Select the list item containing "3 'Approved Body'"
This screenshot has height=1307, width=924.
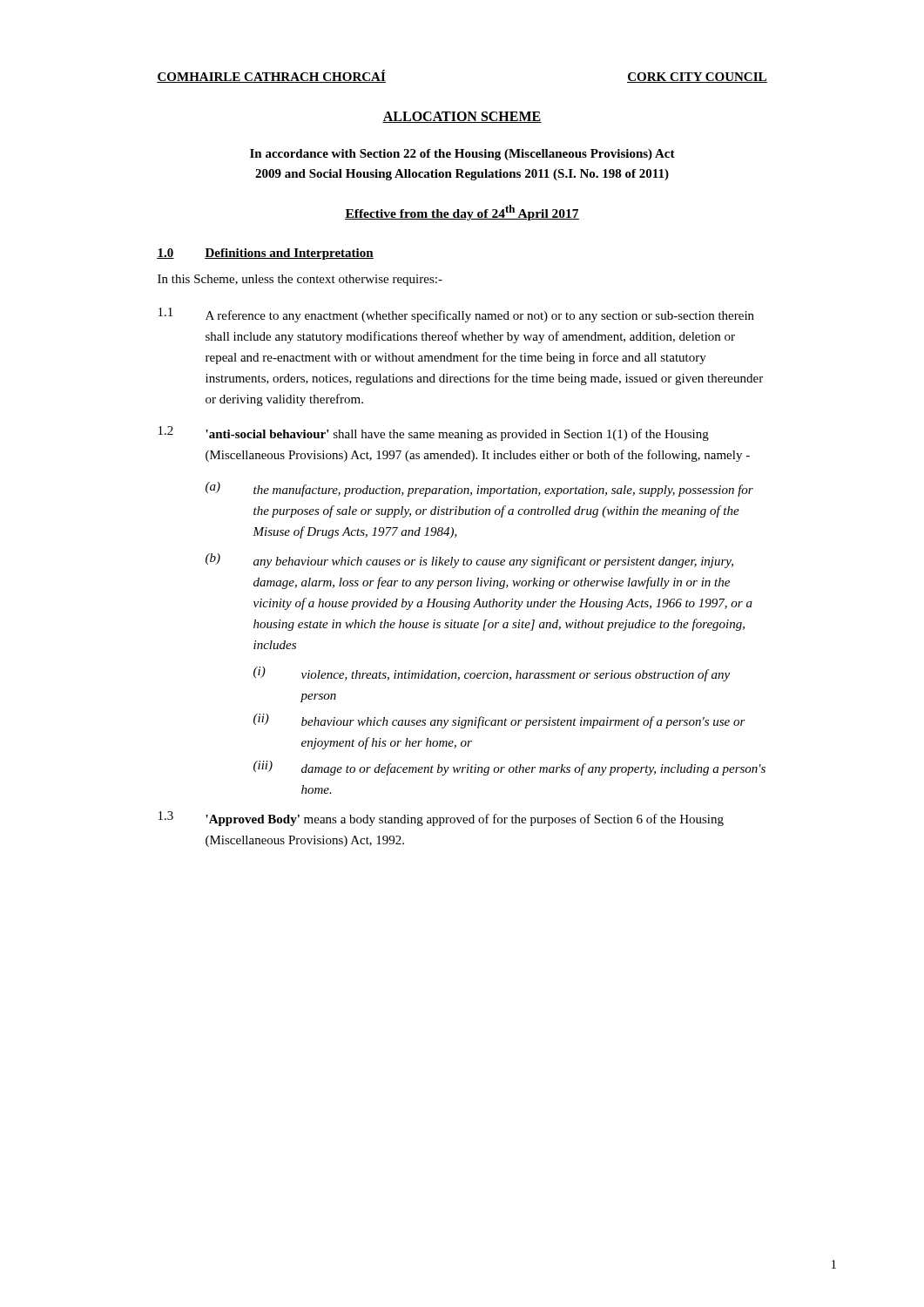point(462,830)
